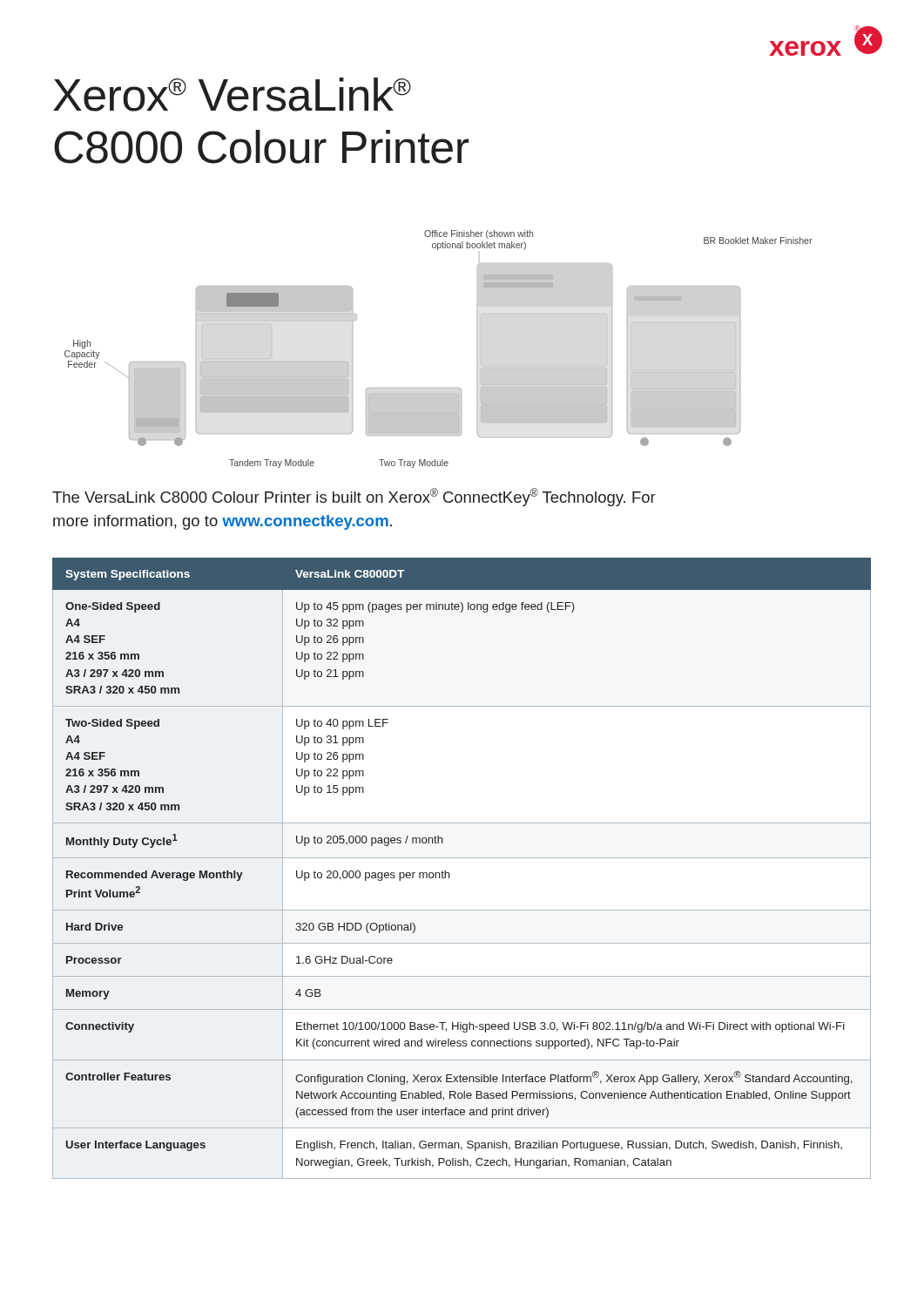Click the passage that begins "The VersaLink C8000"
The width and height of the screenshot is (924, 1307).
pos(354,508)
